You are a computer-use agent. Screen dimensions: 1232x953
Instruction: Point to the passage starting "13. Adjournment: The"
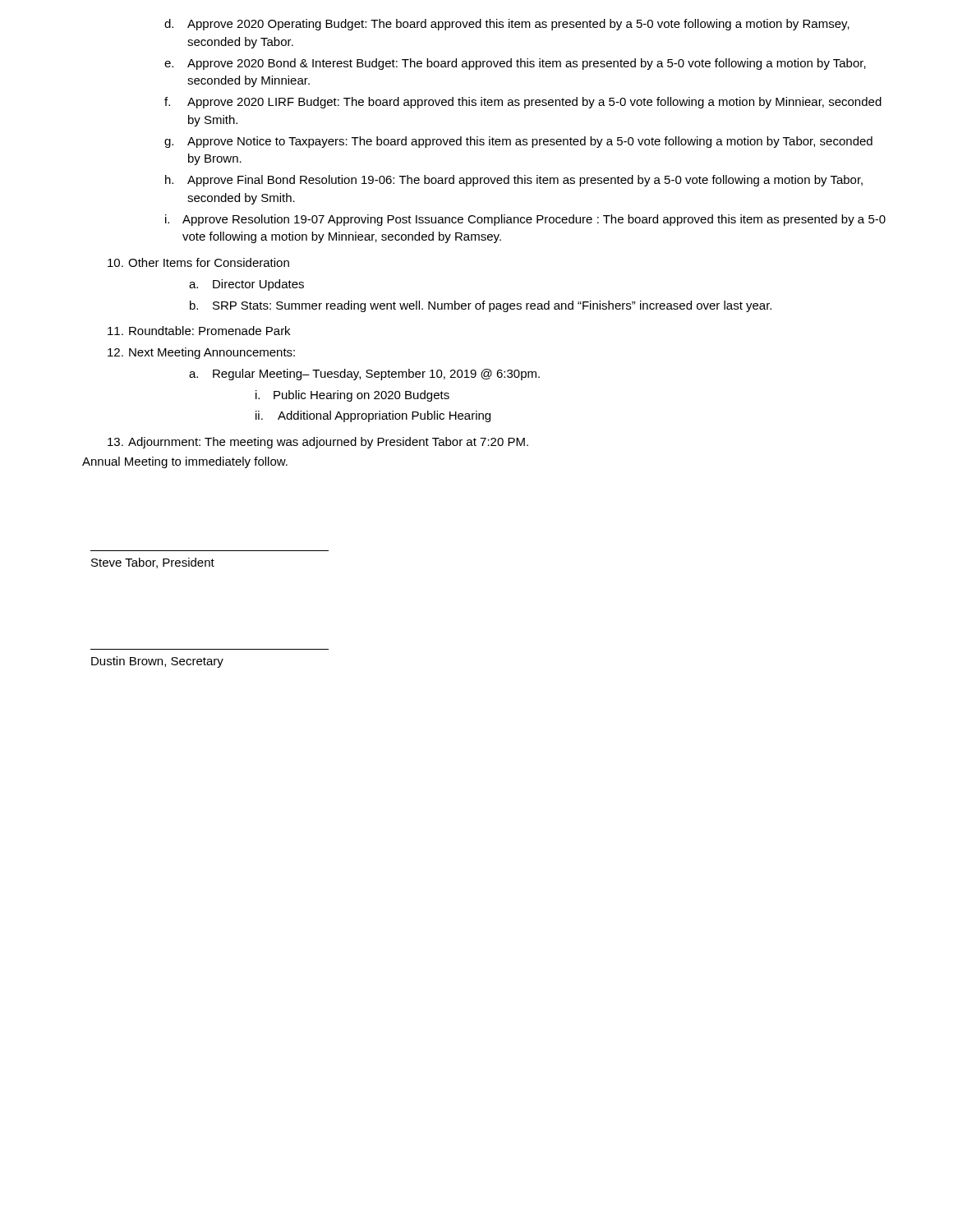click(x=318, y=442)
